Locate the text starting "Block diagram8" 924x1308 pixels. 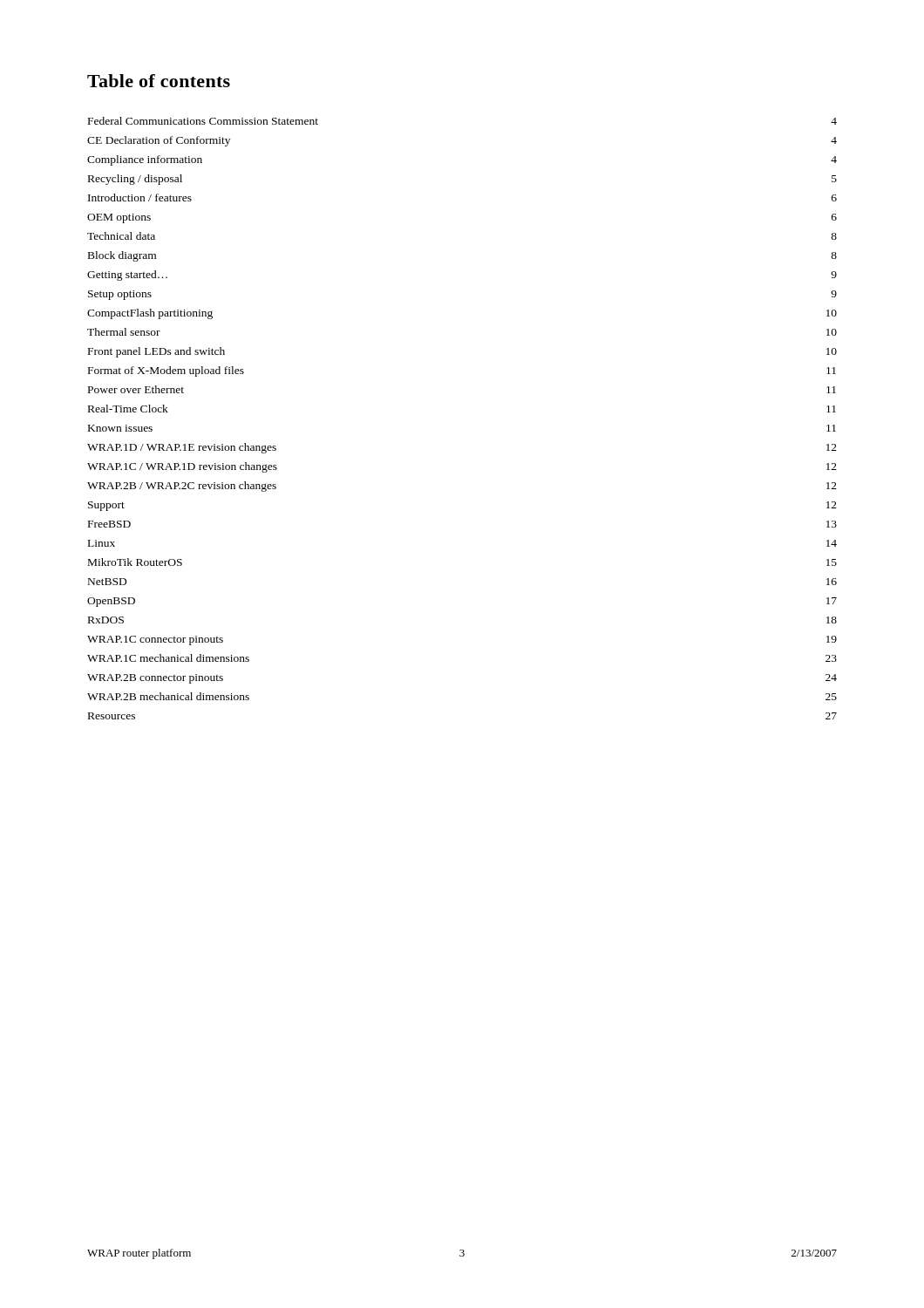120,256
